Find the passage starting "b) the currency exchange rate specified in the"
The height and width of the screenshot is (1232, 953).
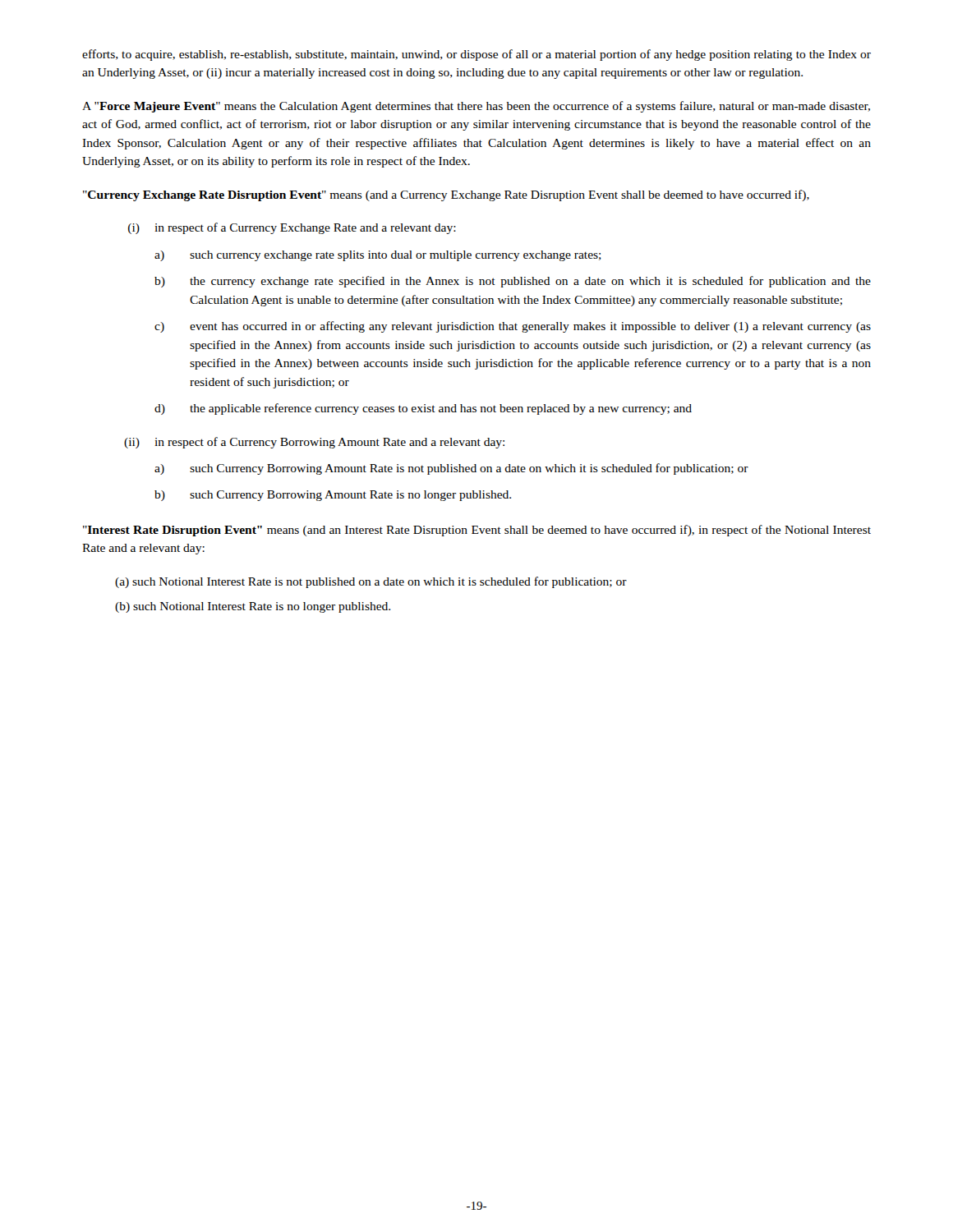click(513, 291)
